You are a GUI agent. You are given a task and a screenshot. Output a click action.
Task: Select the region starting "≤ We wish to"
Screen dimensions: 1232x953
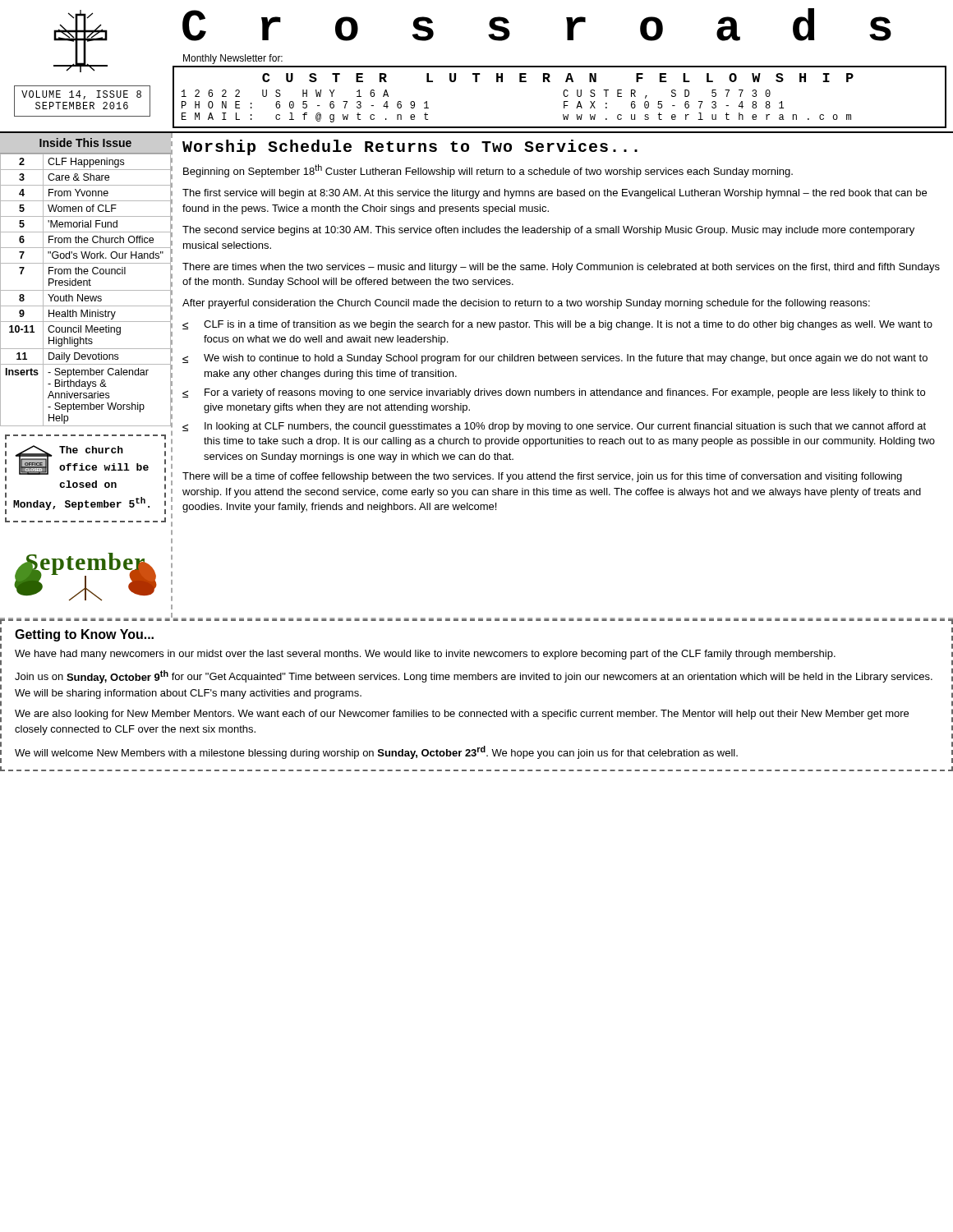pyautogui.click(x=563, y=366)
